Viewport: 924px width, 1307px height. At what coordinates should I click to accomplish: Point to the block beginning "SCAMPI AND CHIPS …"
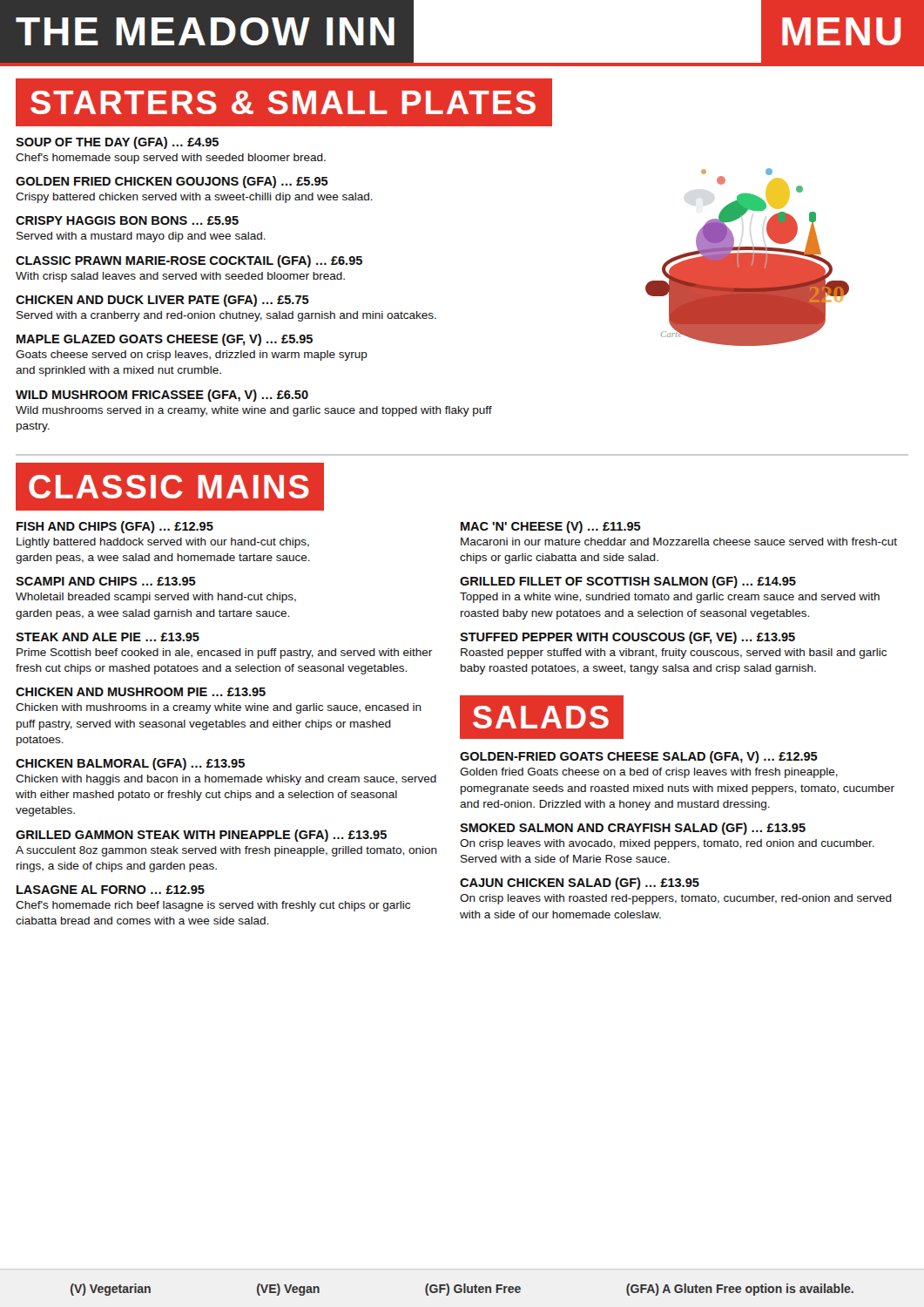point(229,598)
